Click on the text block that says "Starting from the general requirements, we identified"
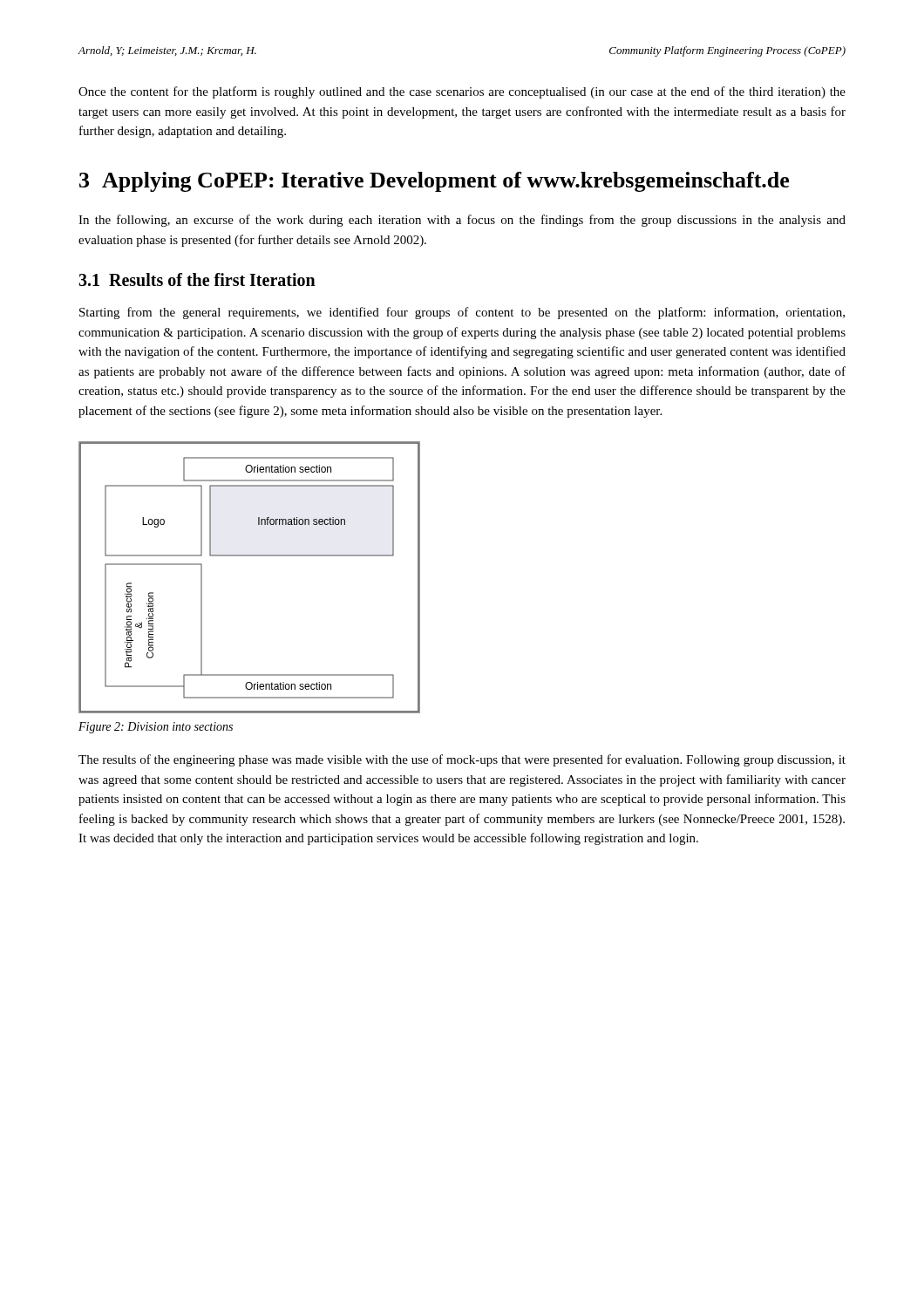Image resolution: width=924 pixels, height=1308 pixels. coord(462,361)
